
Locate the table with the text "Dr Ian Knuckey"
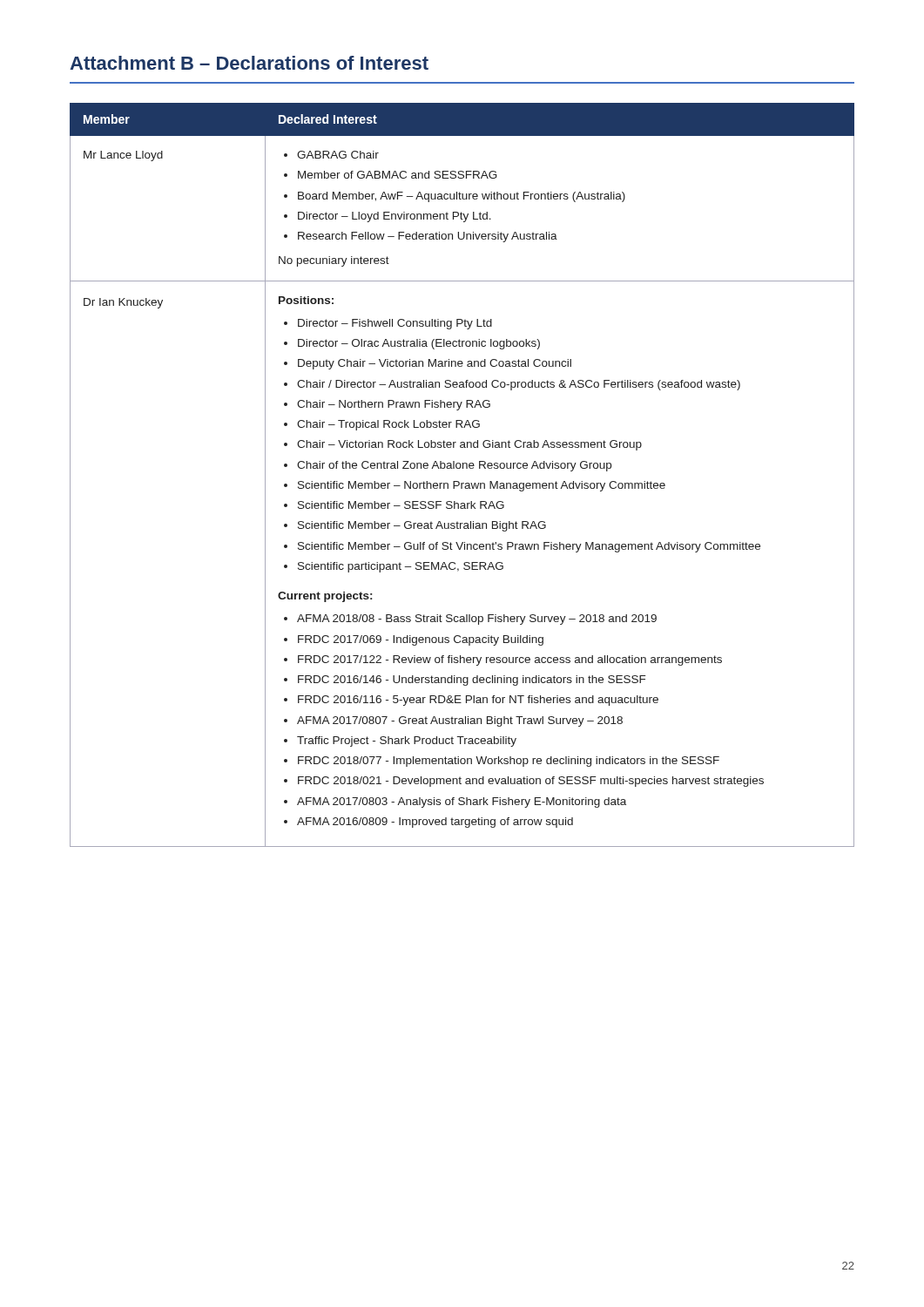point(462,475)
